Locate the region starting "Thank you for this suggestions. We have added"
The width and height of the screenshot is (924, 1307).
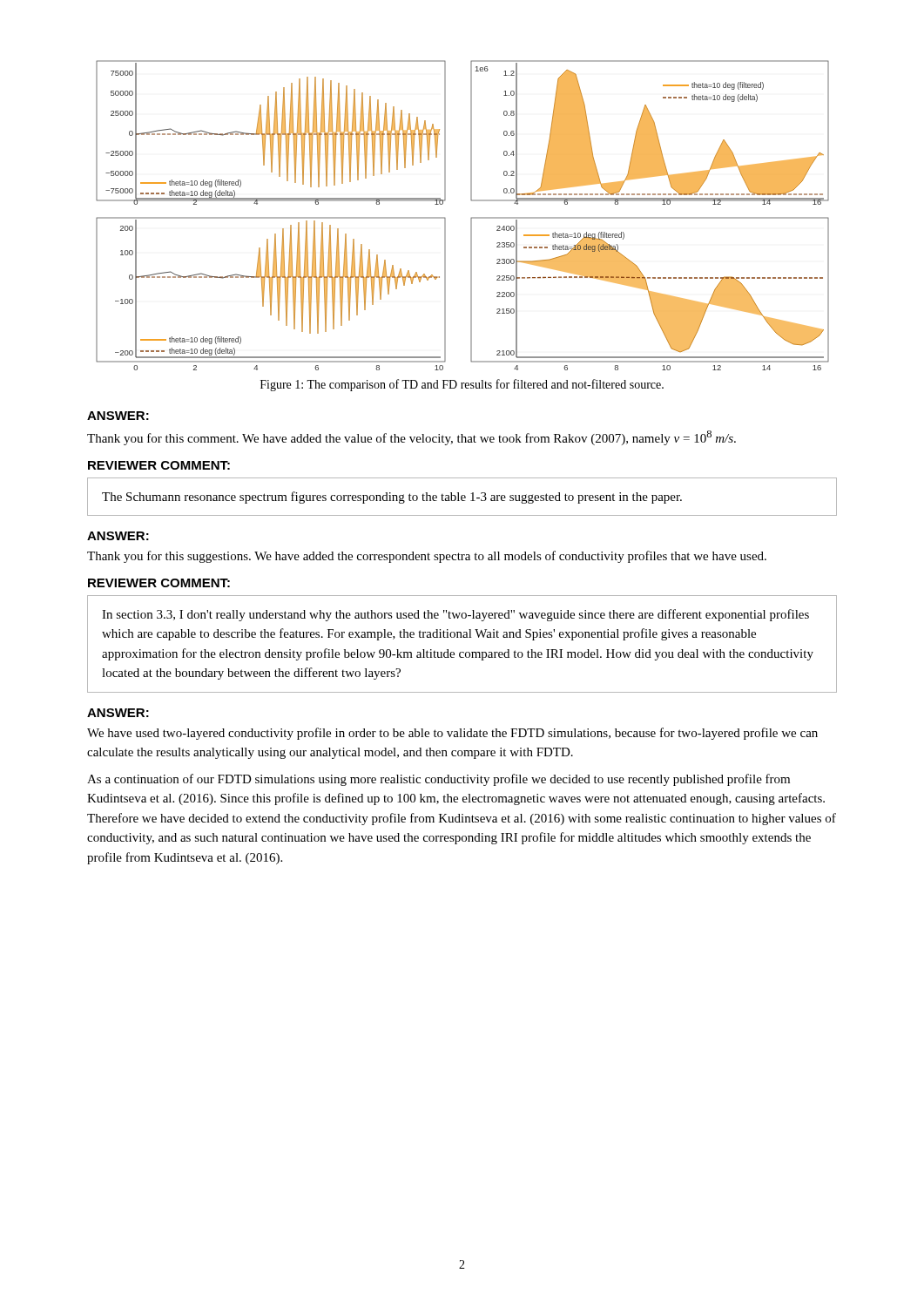tap(427, 556)
